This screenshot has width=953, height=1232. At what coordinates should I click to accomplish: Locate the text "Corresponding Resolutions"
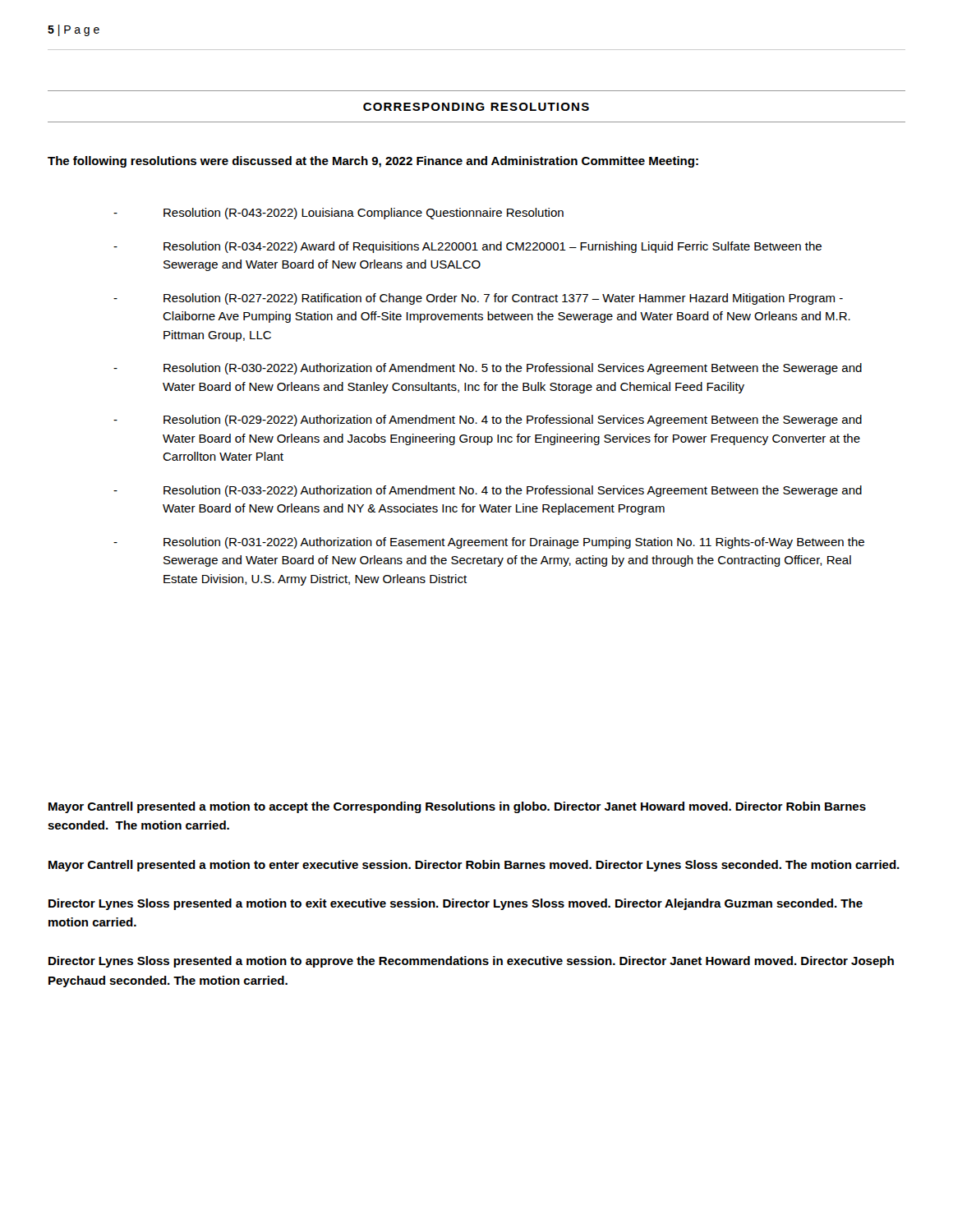476,106
